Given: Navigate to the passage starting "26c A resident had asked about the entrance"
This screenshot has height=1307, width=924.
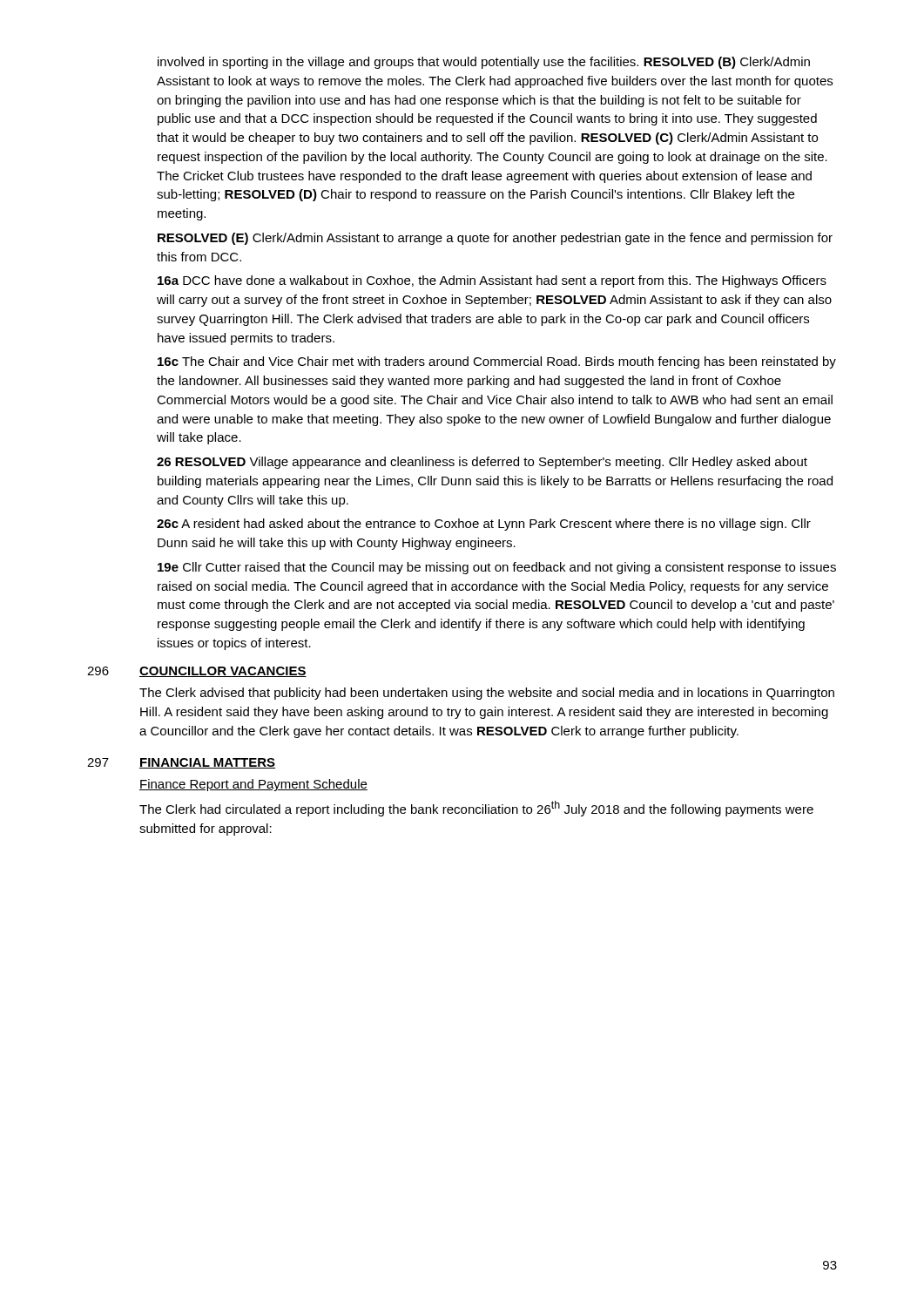Looking at the screenshot, I should [484, 533].
